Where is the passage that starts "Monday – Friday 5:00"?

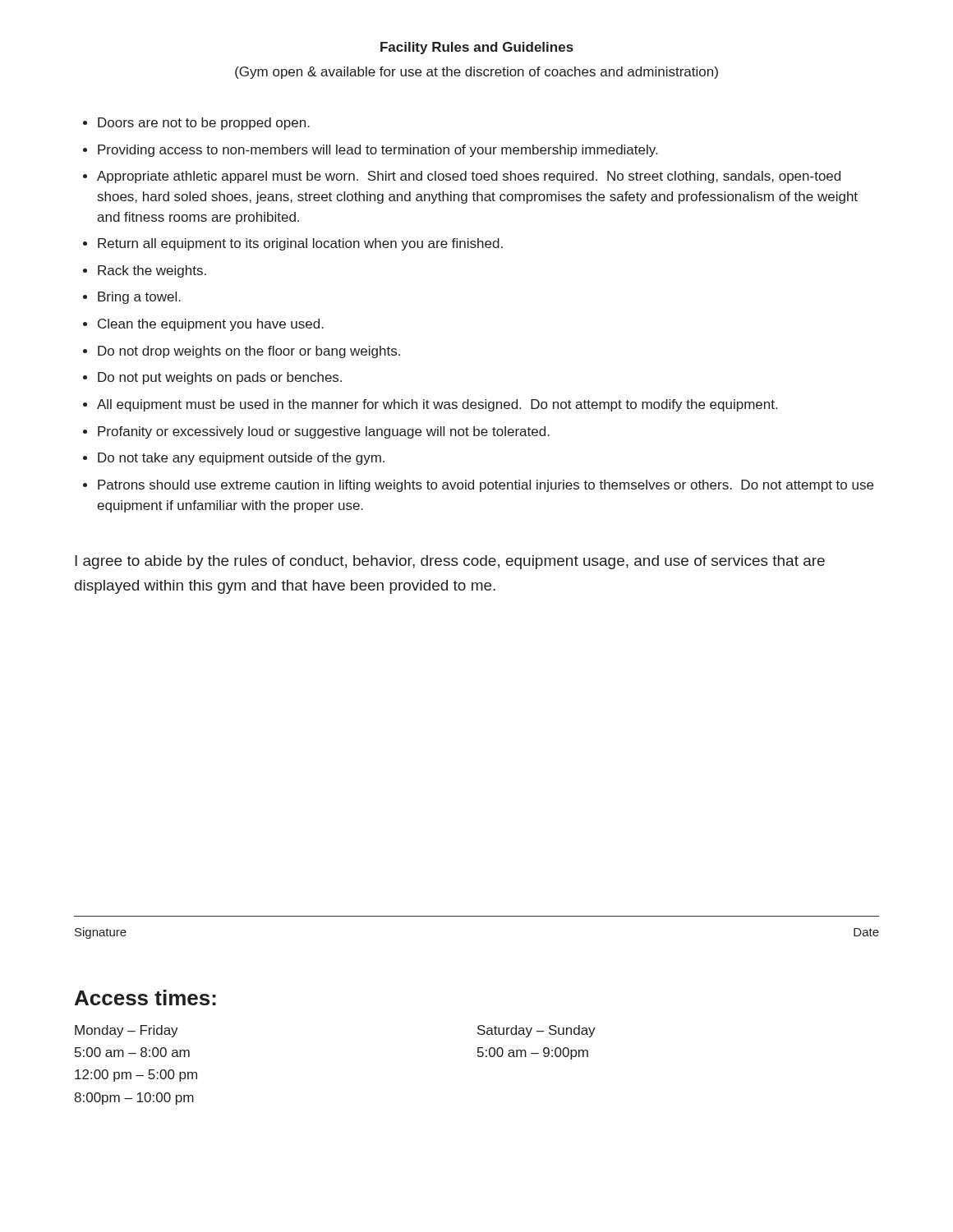[136, 1064]
